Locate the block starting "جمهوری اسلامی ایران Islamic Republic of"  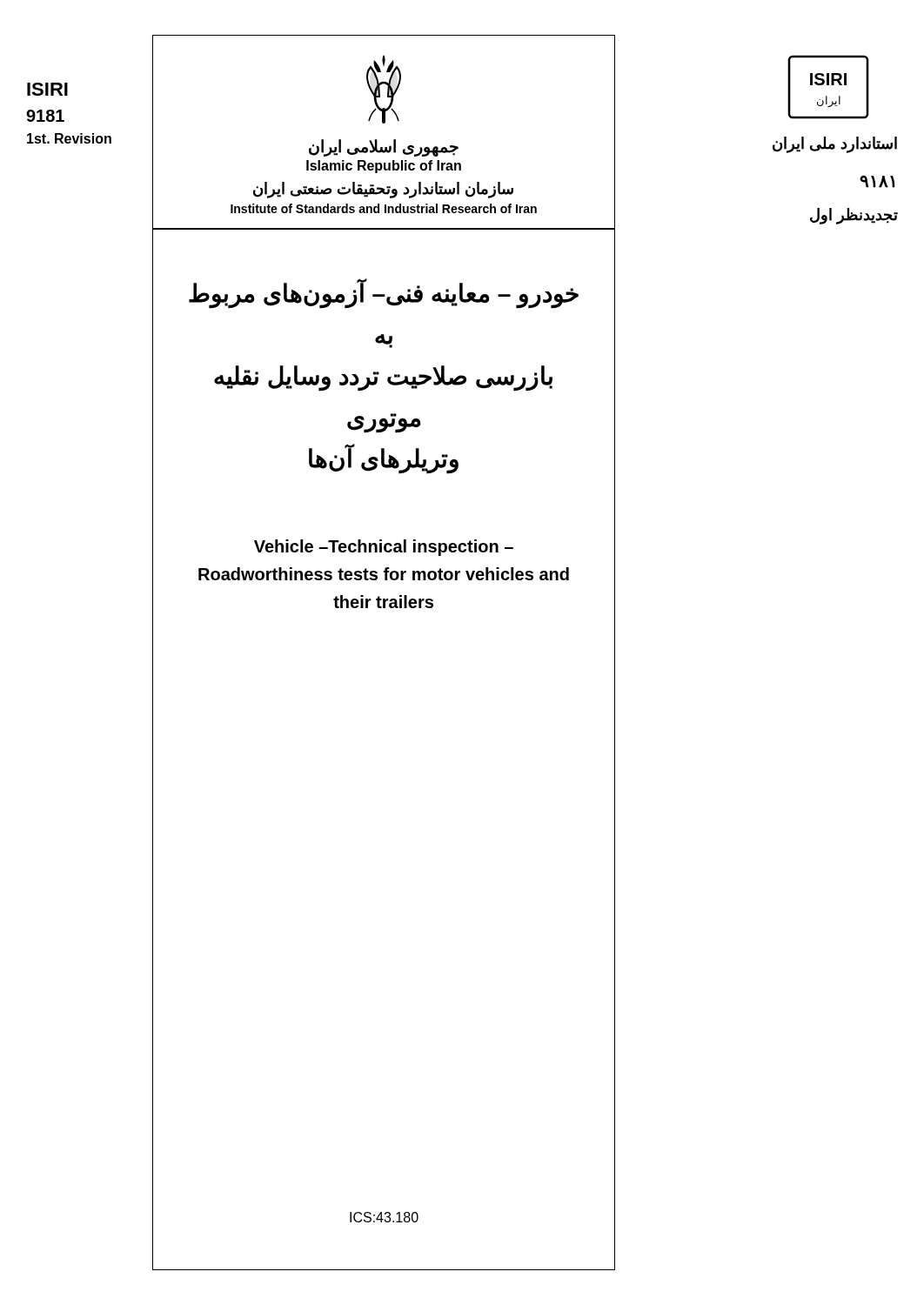[x=384, y=176]
